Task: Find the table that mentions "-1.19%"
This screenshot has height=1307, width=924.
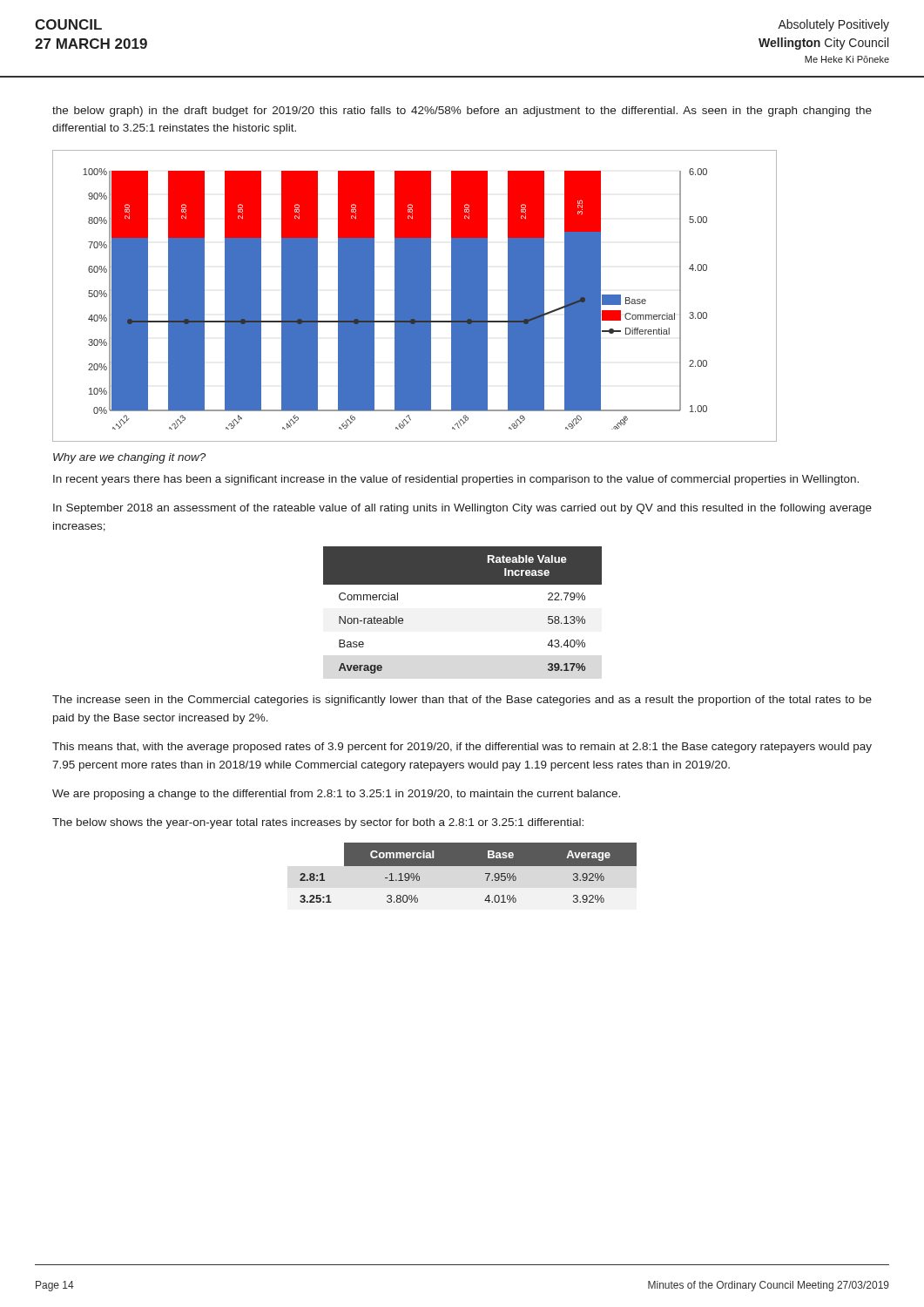Action: pos(462,876)
